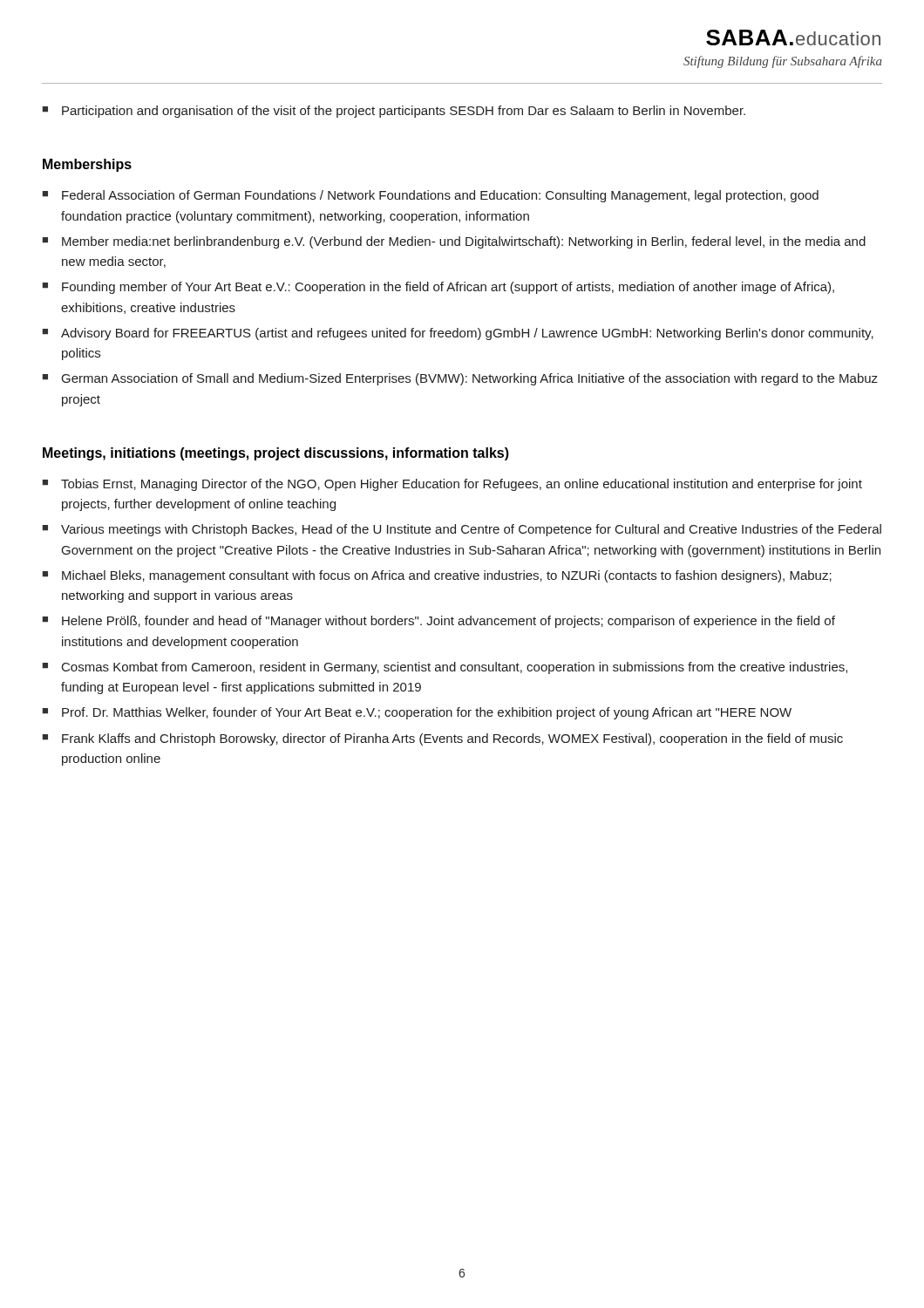The image size is (924, 1308).
Task: Click on the block starting "■ Frank Klaffs and Christoph Borowsky, director"
Action: pos(462,748)
